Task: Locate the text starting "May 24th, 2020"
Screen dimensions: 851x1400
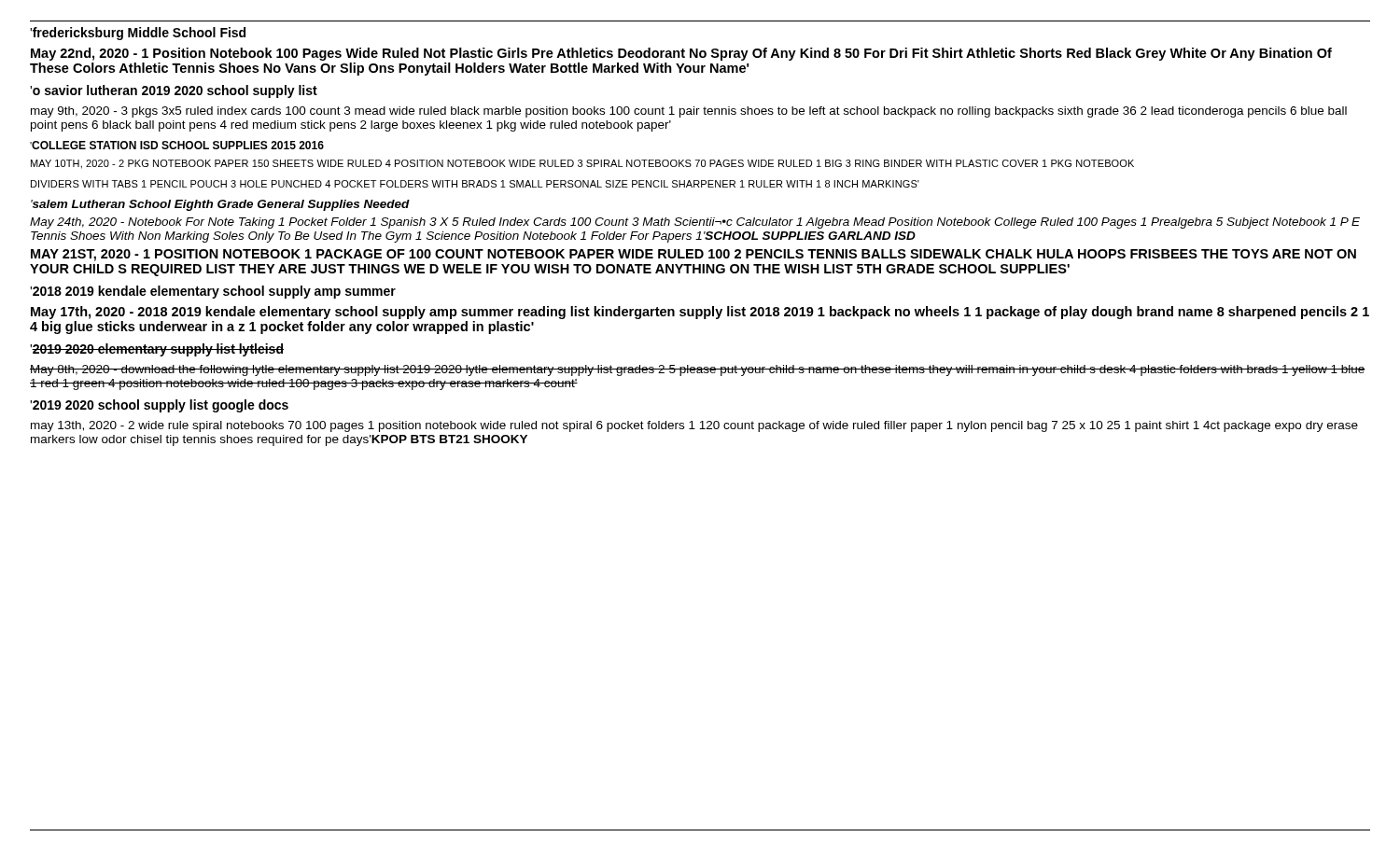Action: 695,229
